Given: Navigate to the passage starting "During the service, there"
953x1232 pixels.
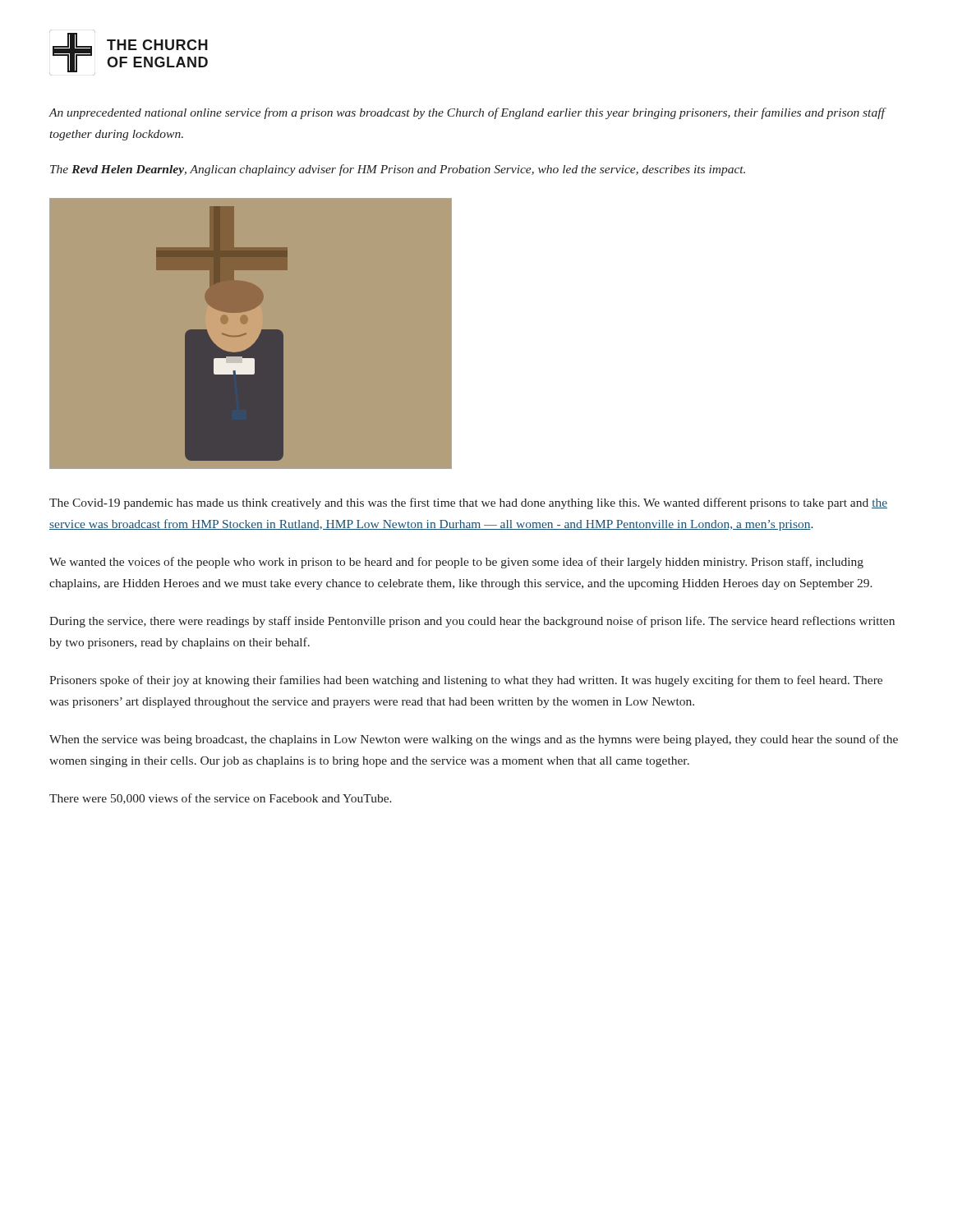Looking at the screenshot, I should [x=472, y=631].
